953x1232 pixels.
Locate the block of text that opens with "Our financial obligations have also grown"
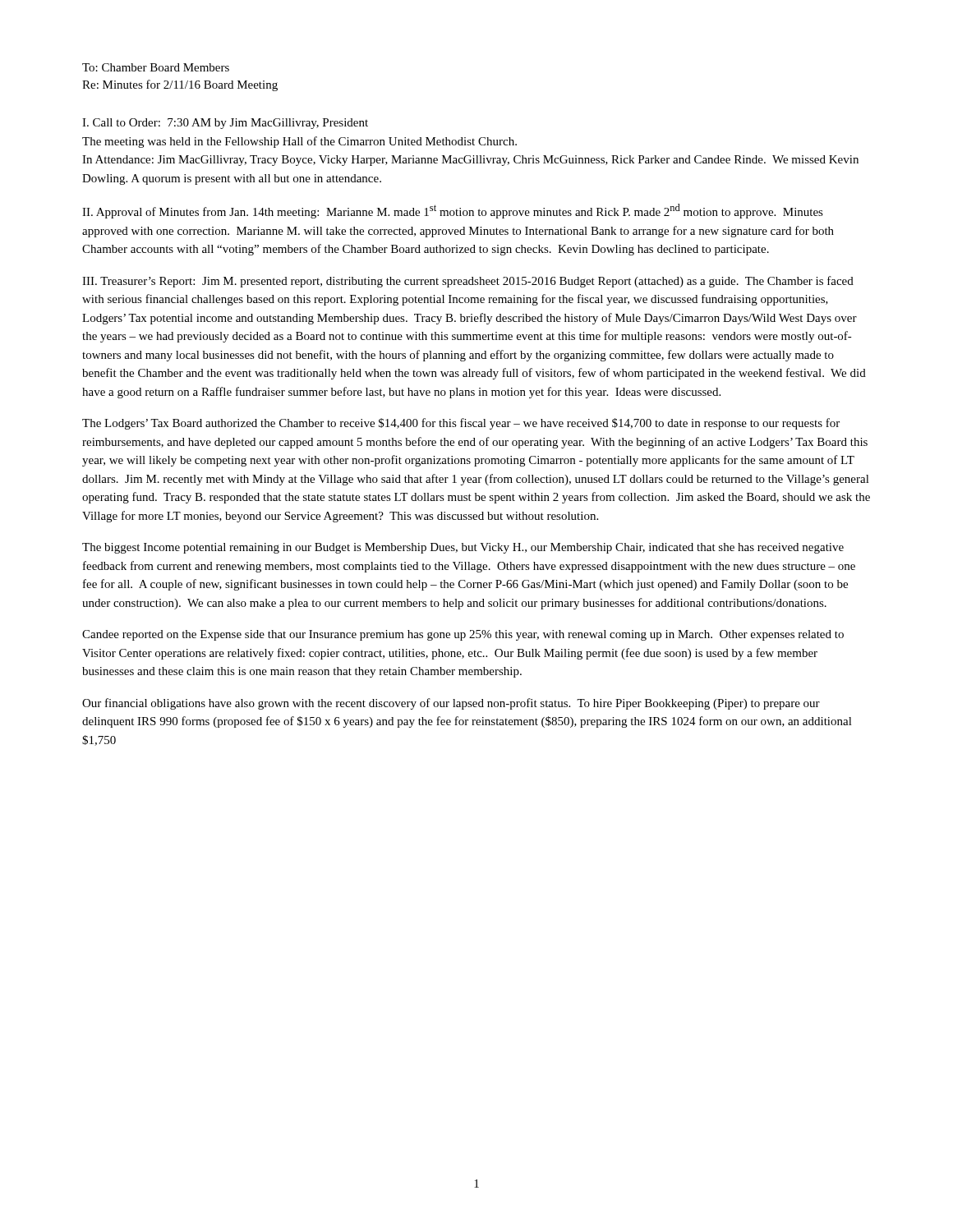tap(467, 721)
